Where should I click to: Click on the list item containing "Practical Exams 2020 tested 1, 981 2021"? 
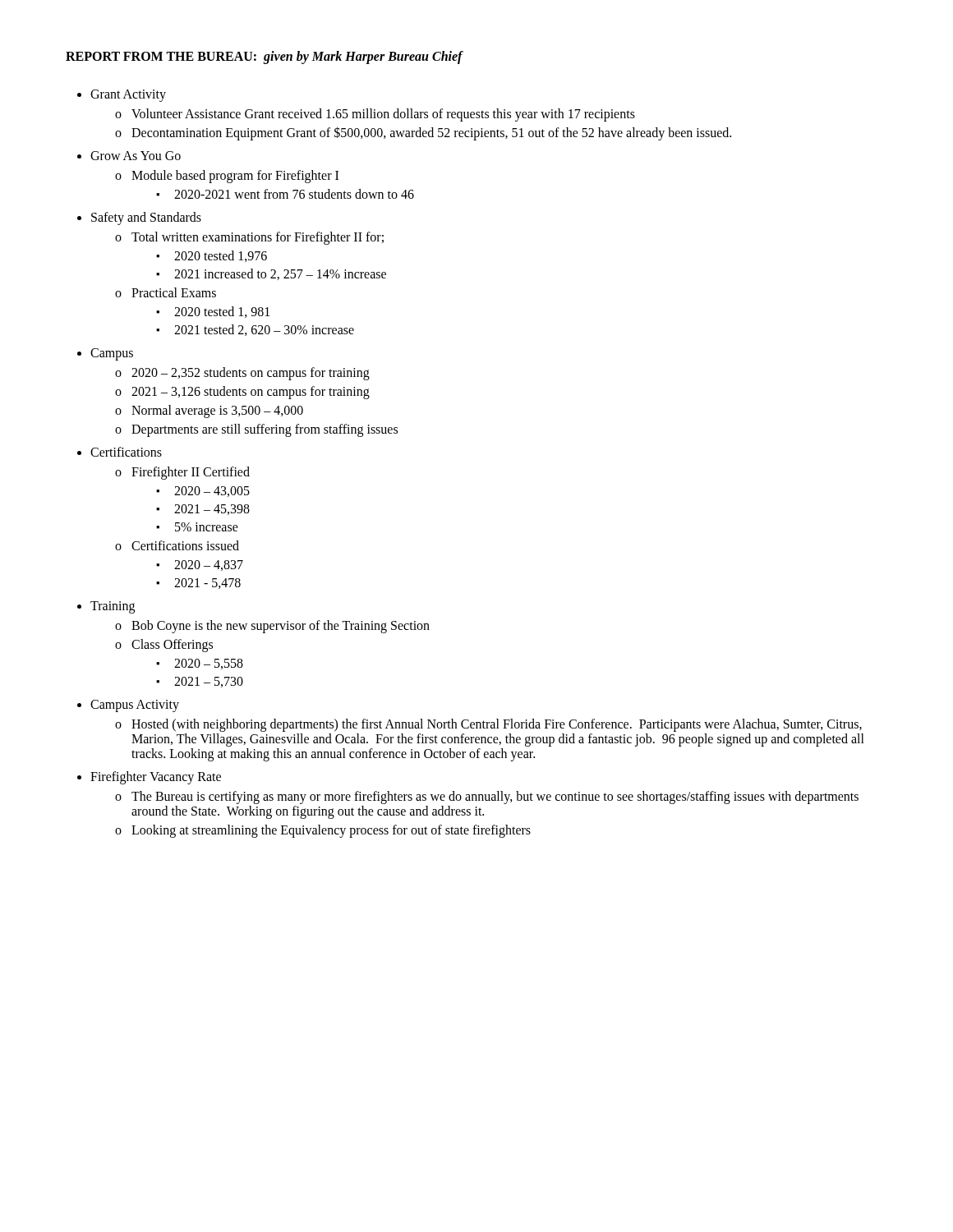pos(174,292)
